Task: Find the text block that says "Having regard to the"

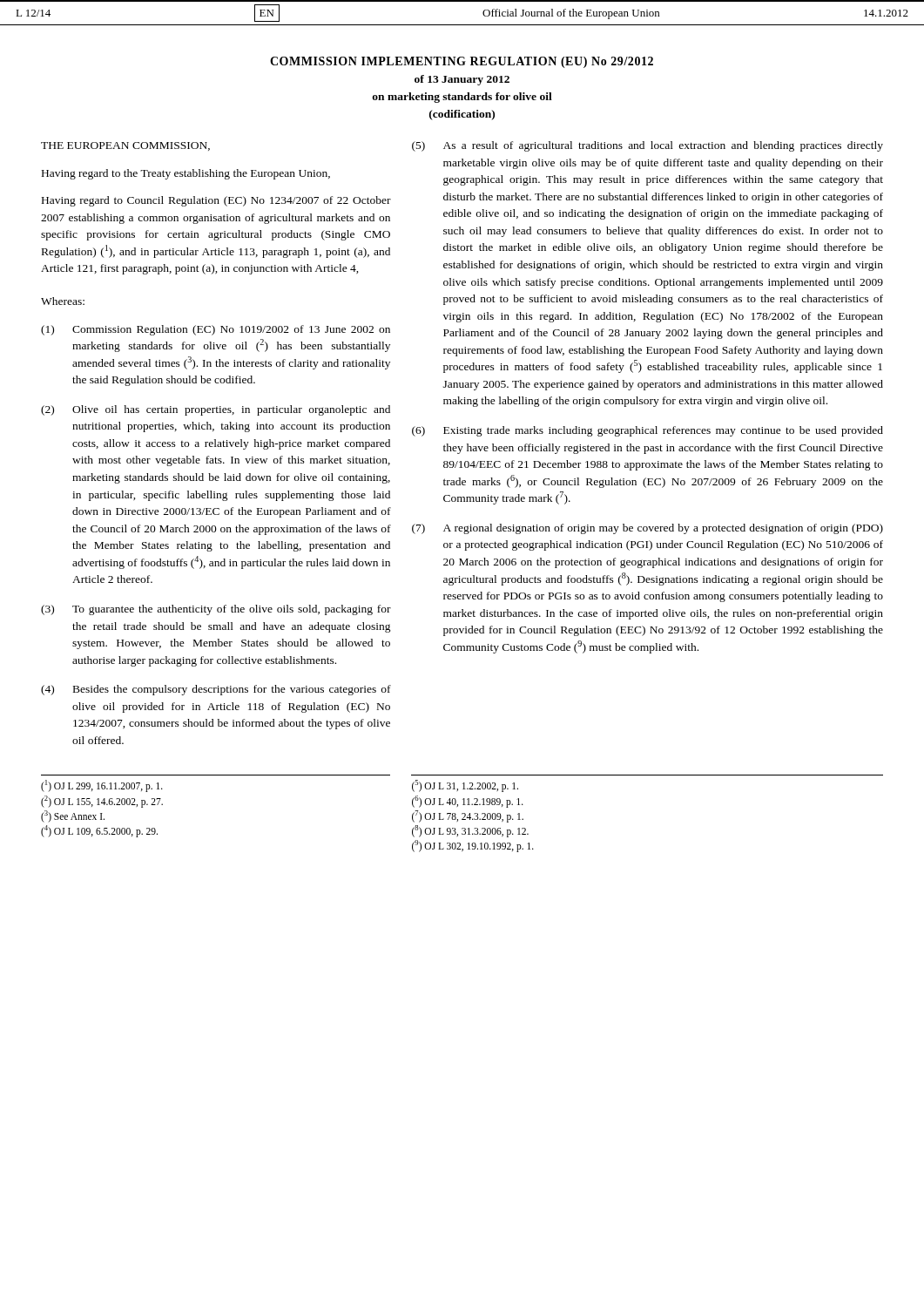Action: tap(216, 173)
